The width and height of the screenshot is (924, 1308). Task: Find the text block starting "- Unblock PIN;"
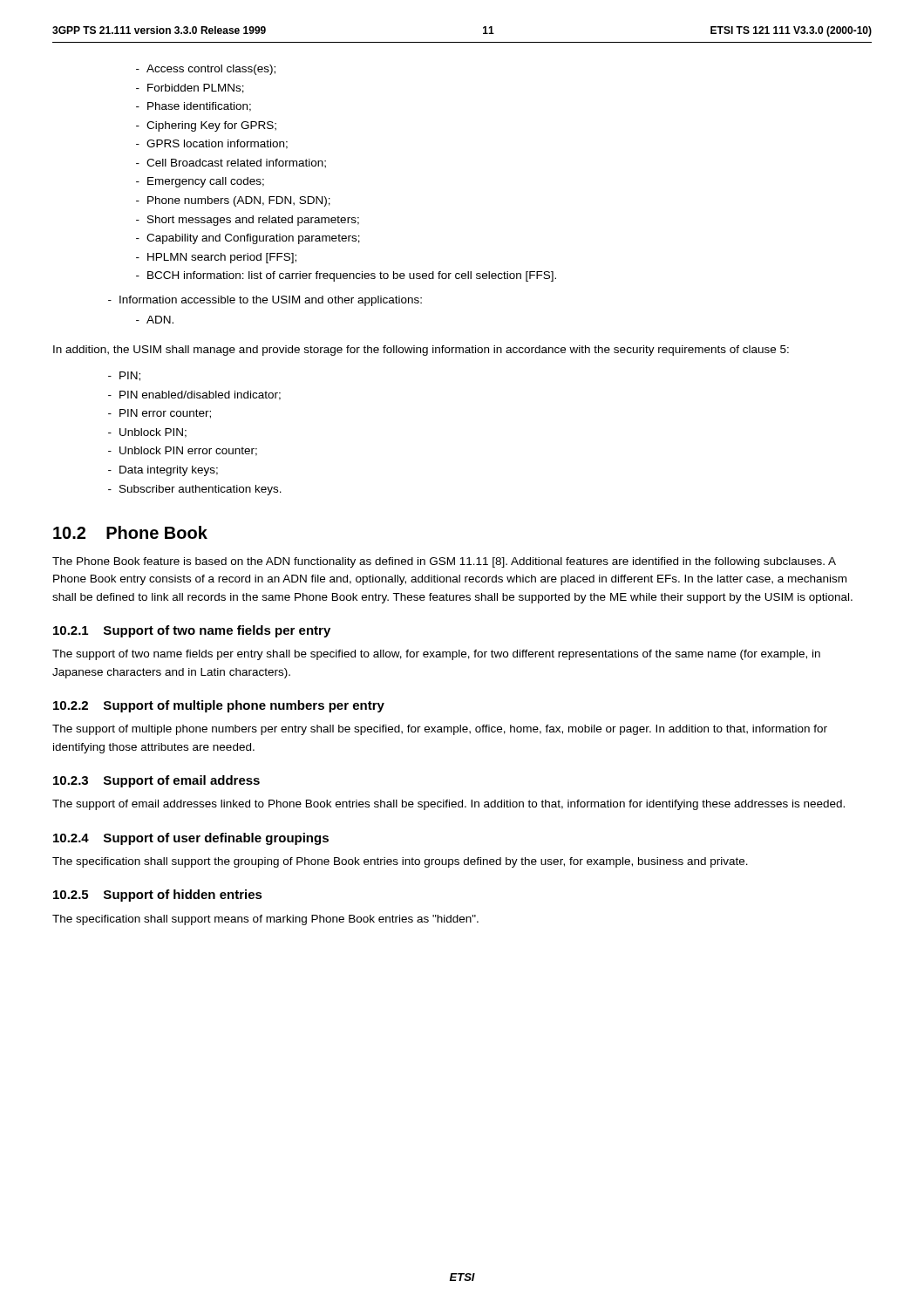[137, 432]
